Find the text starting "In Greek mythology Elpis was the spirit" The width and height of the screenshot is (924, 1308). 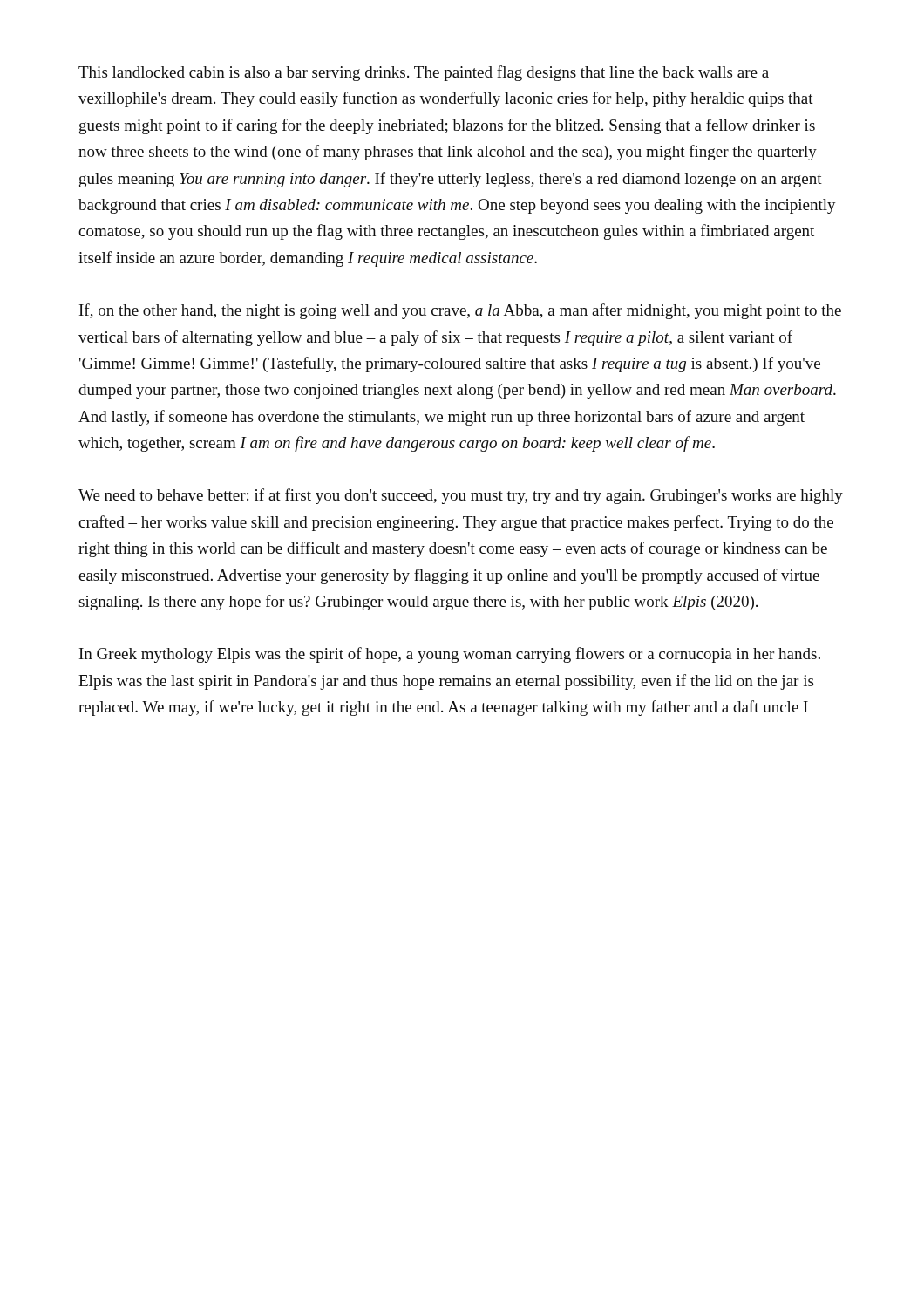tap(450, 680)
